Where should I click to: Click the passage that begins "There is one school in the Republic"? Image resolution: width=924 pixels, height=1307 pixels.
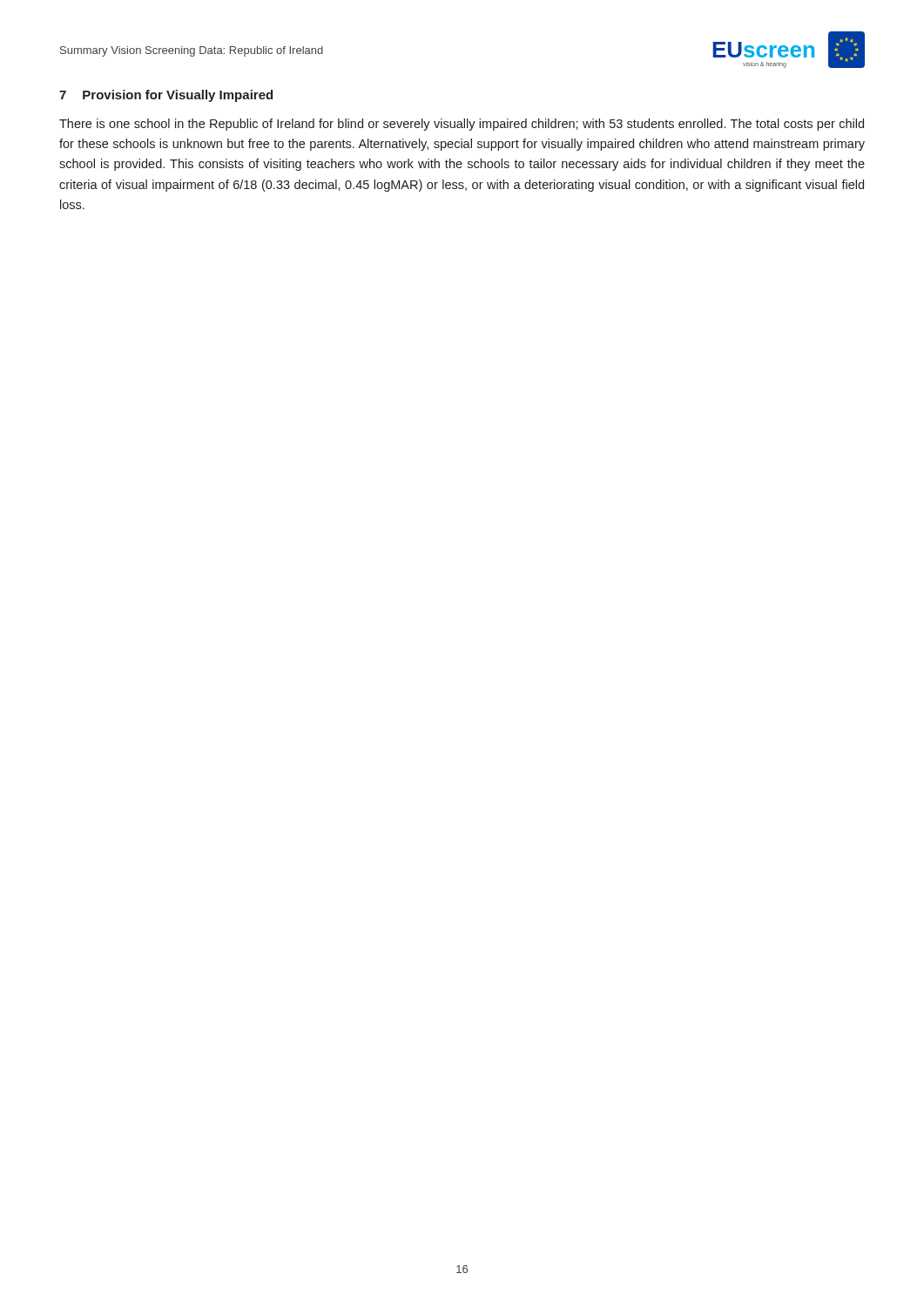[462, 164]
